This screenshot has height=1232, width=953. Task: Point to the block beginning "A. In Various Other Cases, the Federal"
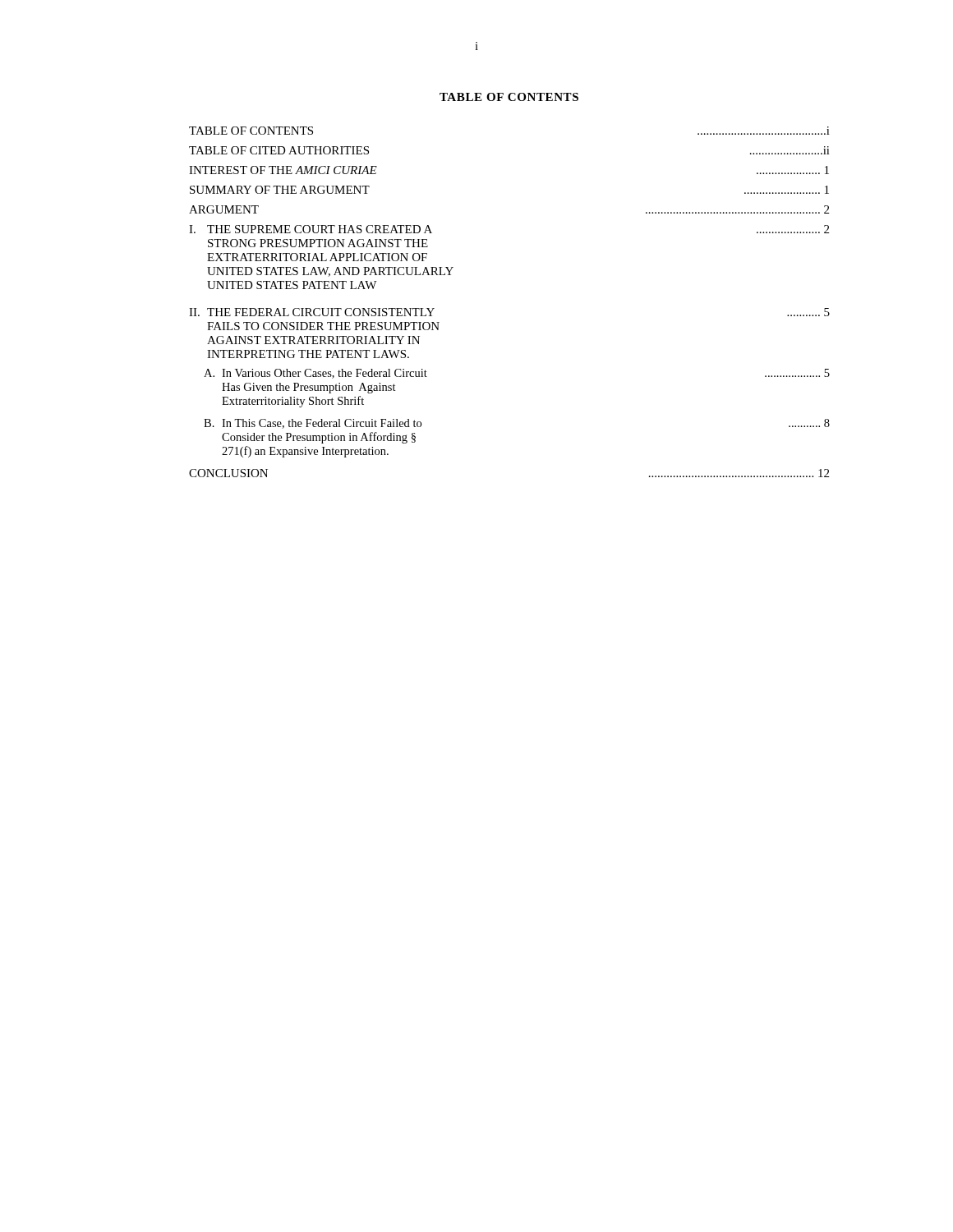click(x=316, y=373)
